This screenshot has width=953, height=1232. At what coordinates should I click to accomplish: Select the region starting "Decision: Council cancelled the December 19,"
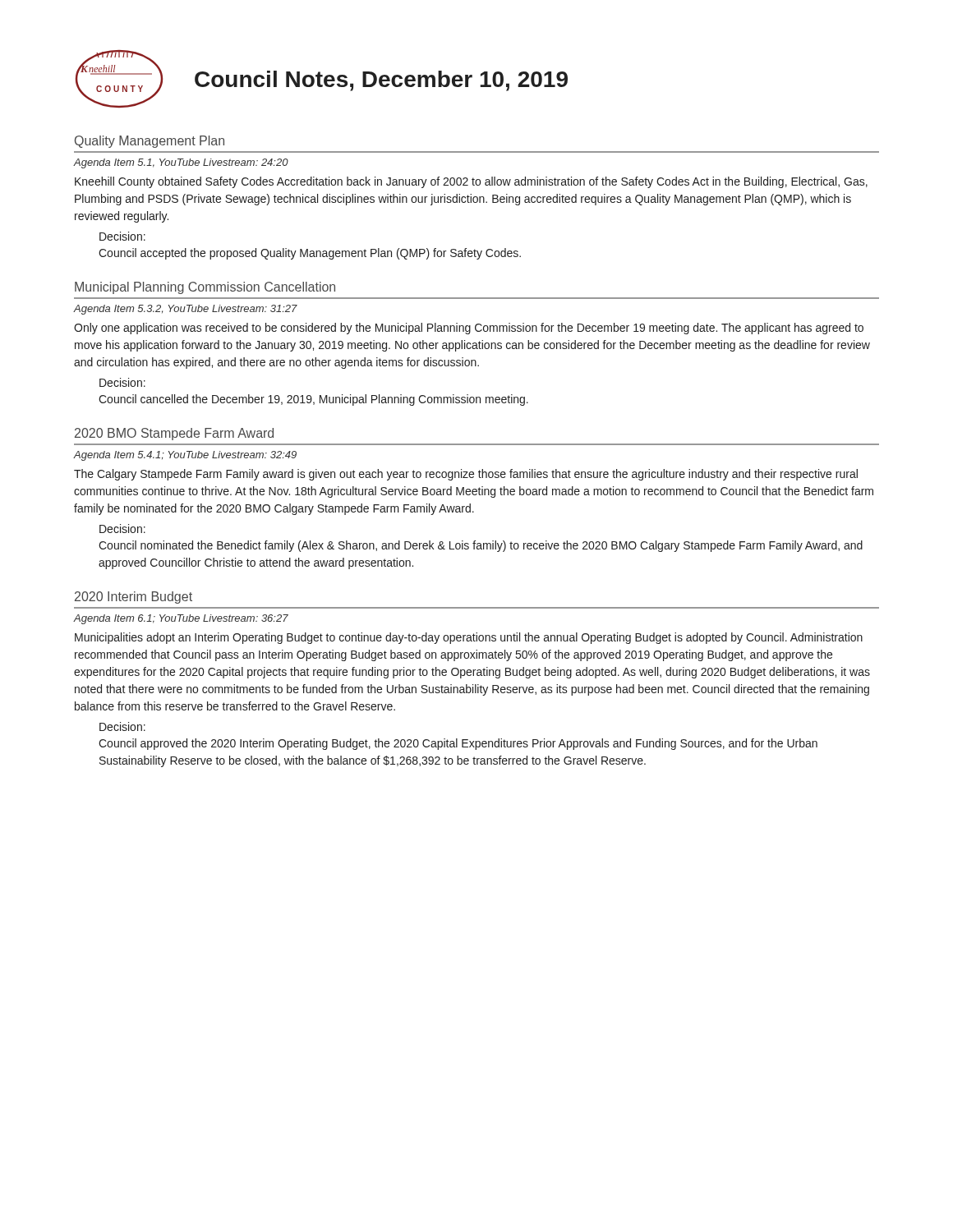[489, 392]
